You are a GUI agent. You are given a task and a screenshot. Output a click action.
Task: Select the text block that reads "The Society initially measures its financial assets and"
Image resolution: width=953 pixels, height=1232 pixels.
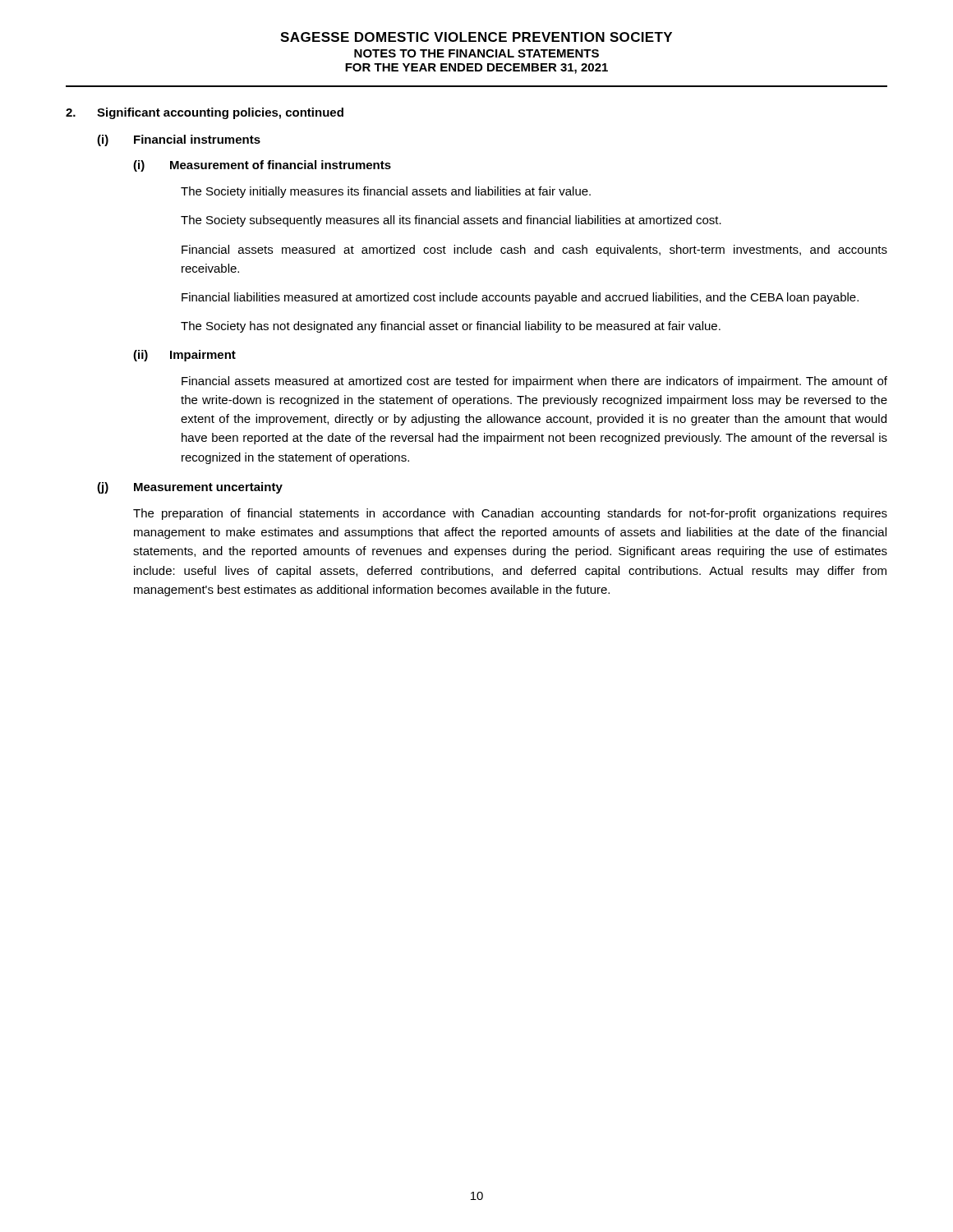click(x=386, y=191)
